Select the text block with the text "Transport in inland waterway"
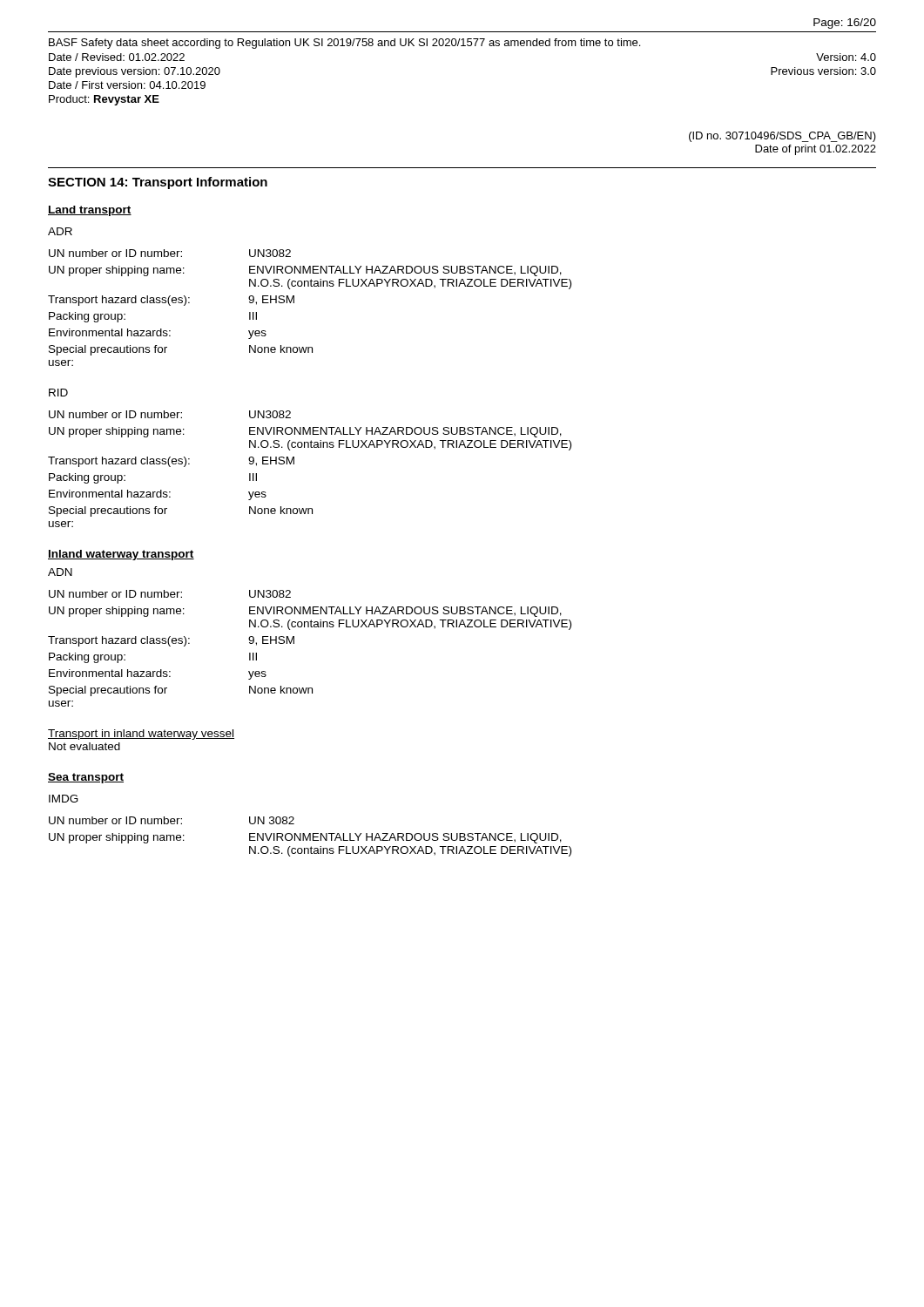This screenshot has width=924, height=1307. point(141,740)
